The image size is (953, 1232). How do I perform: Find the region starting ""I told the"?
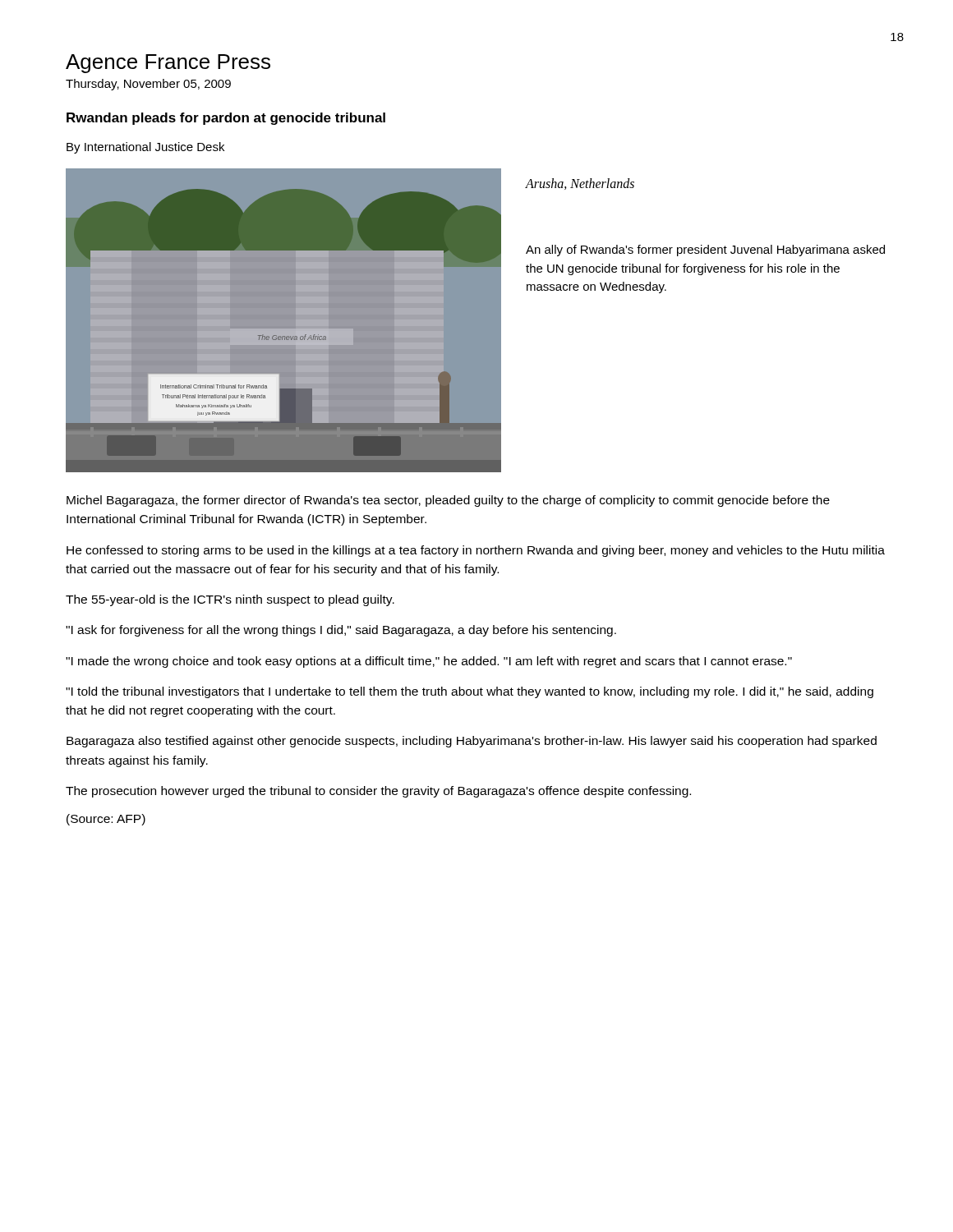point(470,701)
